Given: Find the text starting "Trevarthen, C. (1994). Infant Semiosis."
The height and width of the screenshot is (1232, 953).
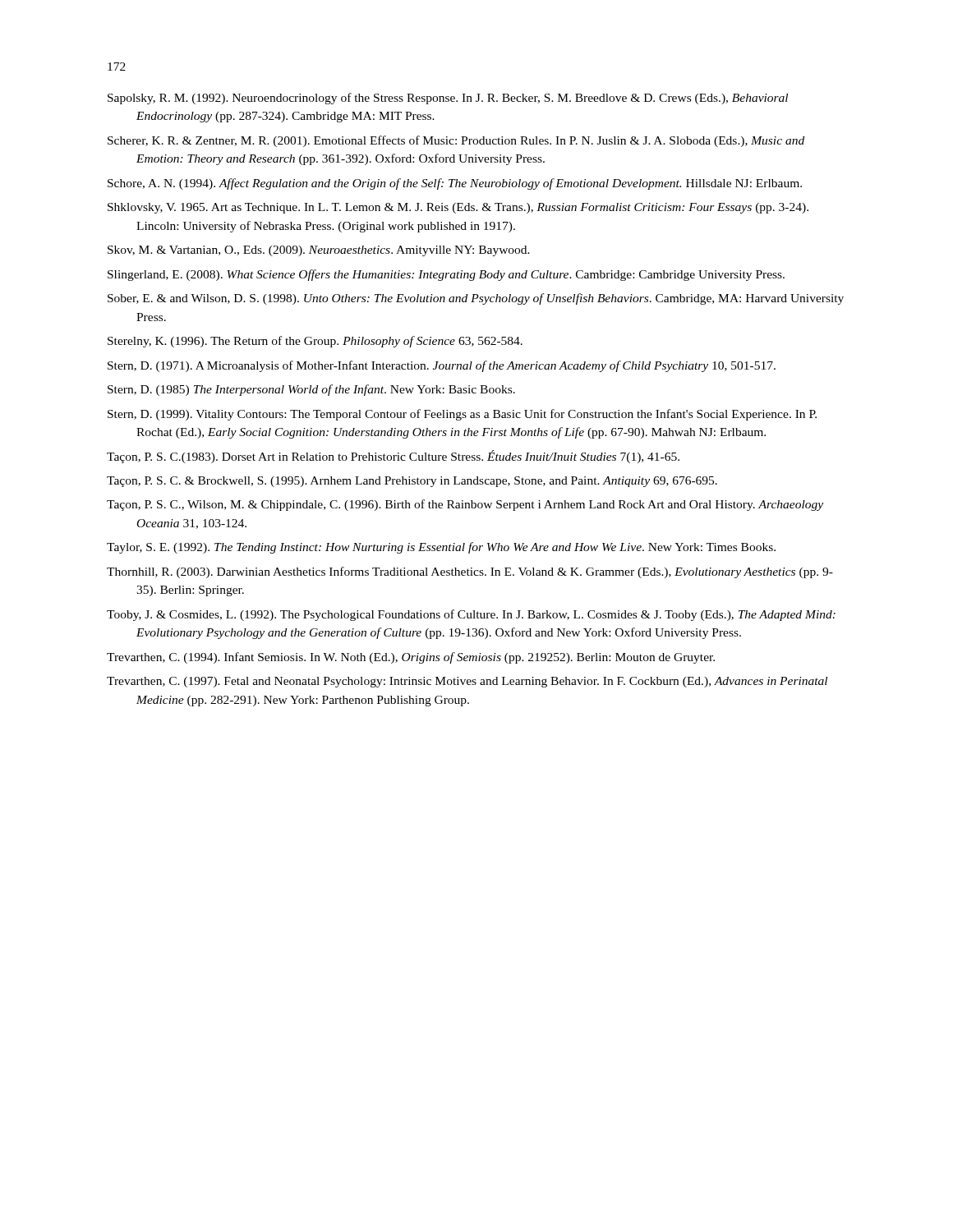Looking at the screenshot, I should [x=411, y=656].
